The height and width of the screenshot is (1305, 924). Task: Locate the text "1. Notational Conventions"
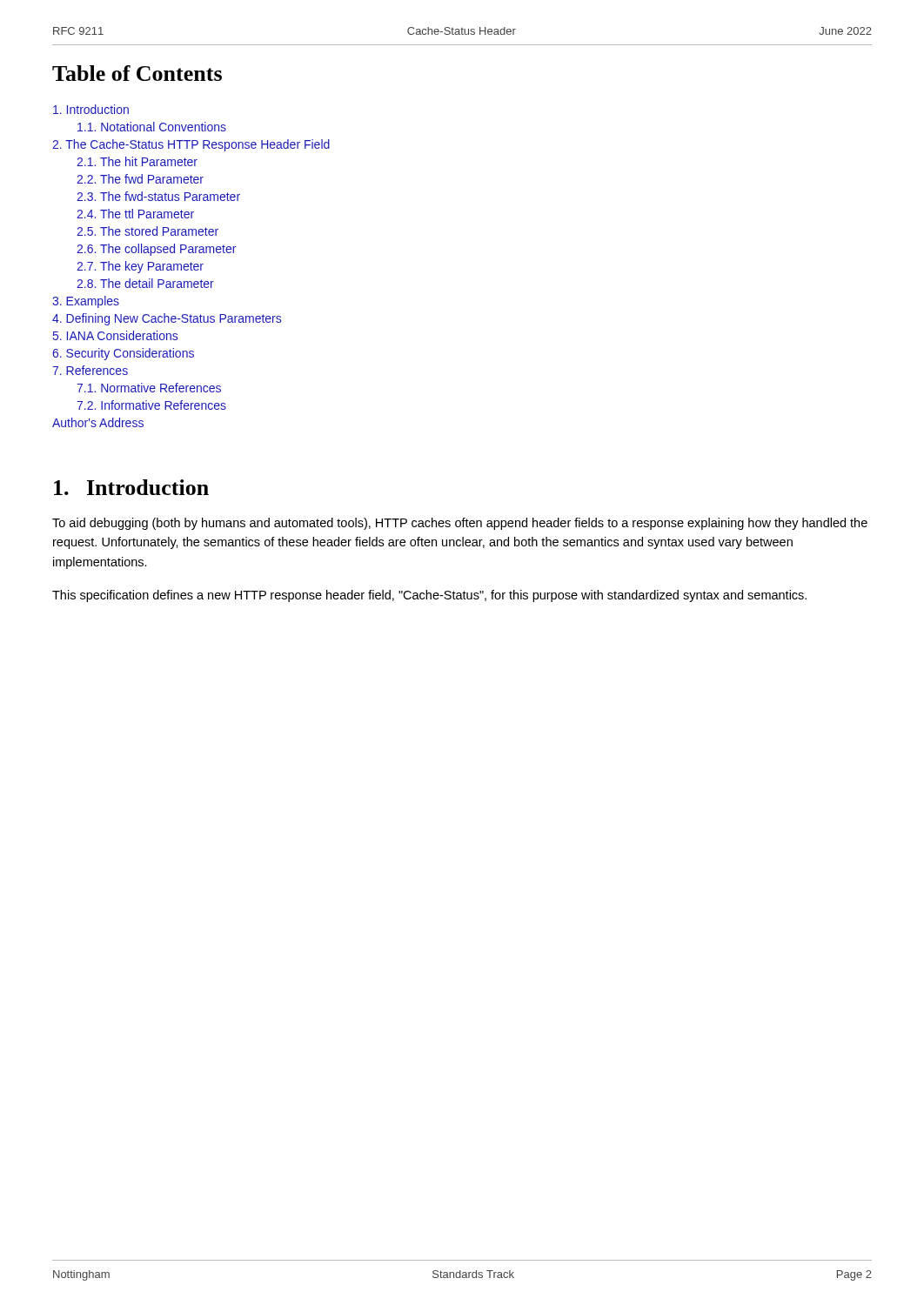point(151,127)
